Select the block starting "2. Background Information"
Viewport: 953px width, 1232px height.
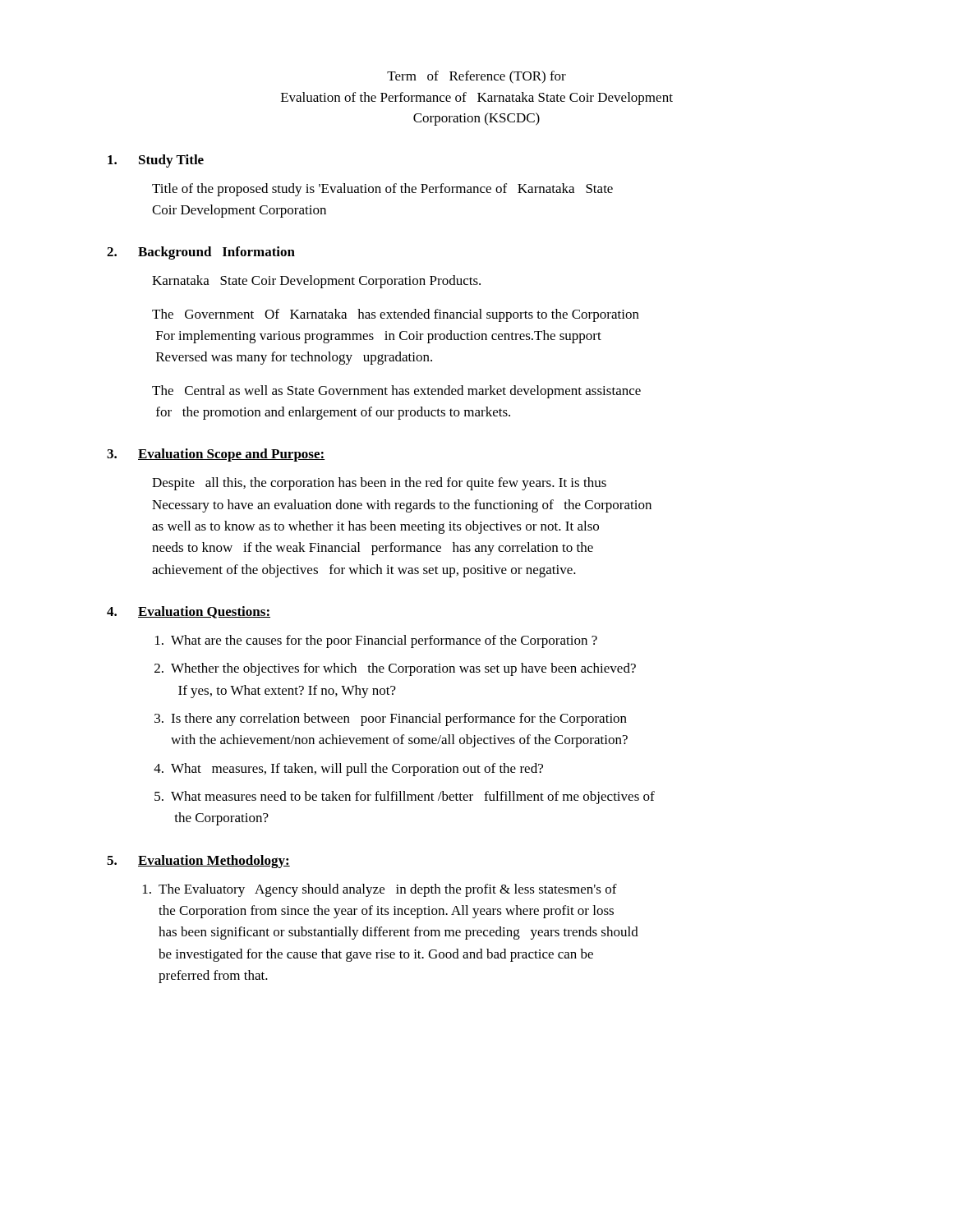click(x=201, y=252)
